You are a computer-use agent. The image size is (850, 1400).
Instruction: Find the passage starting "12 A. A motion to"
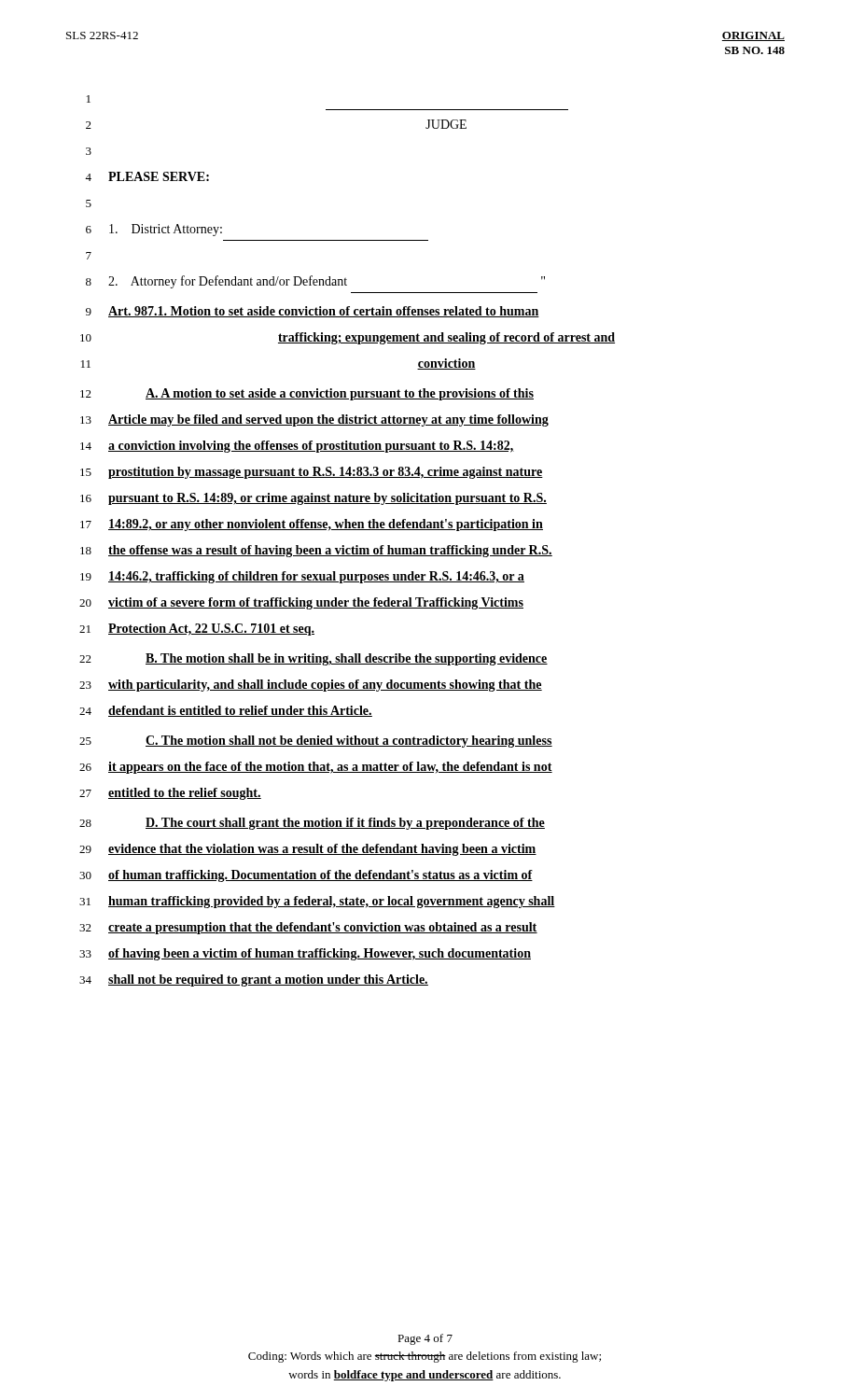[x=425, y=394]
